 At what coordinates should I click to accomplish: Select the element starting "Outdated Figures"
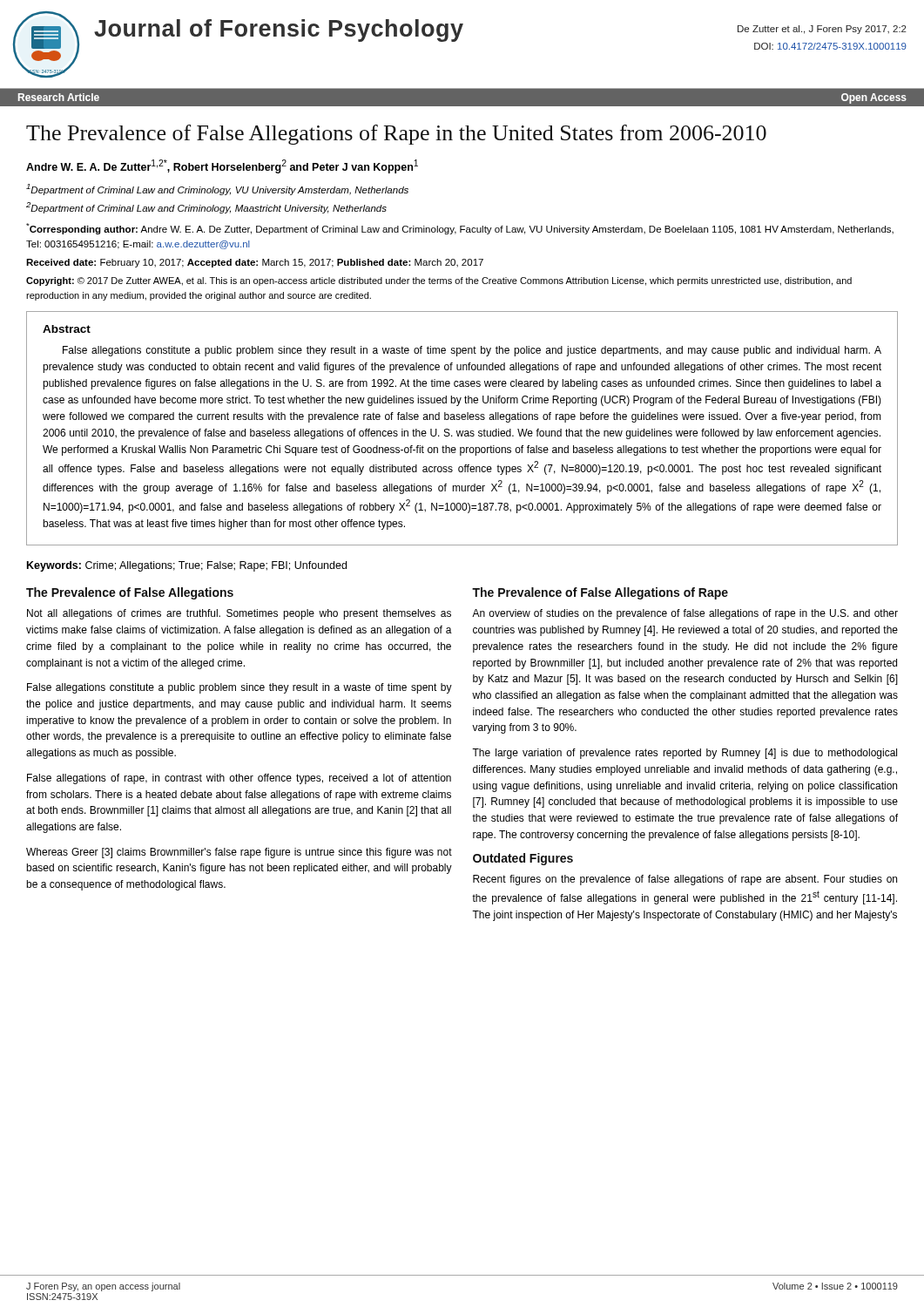(523, 859)
